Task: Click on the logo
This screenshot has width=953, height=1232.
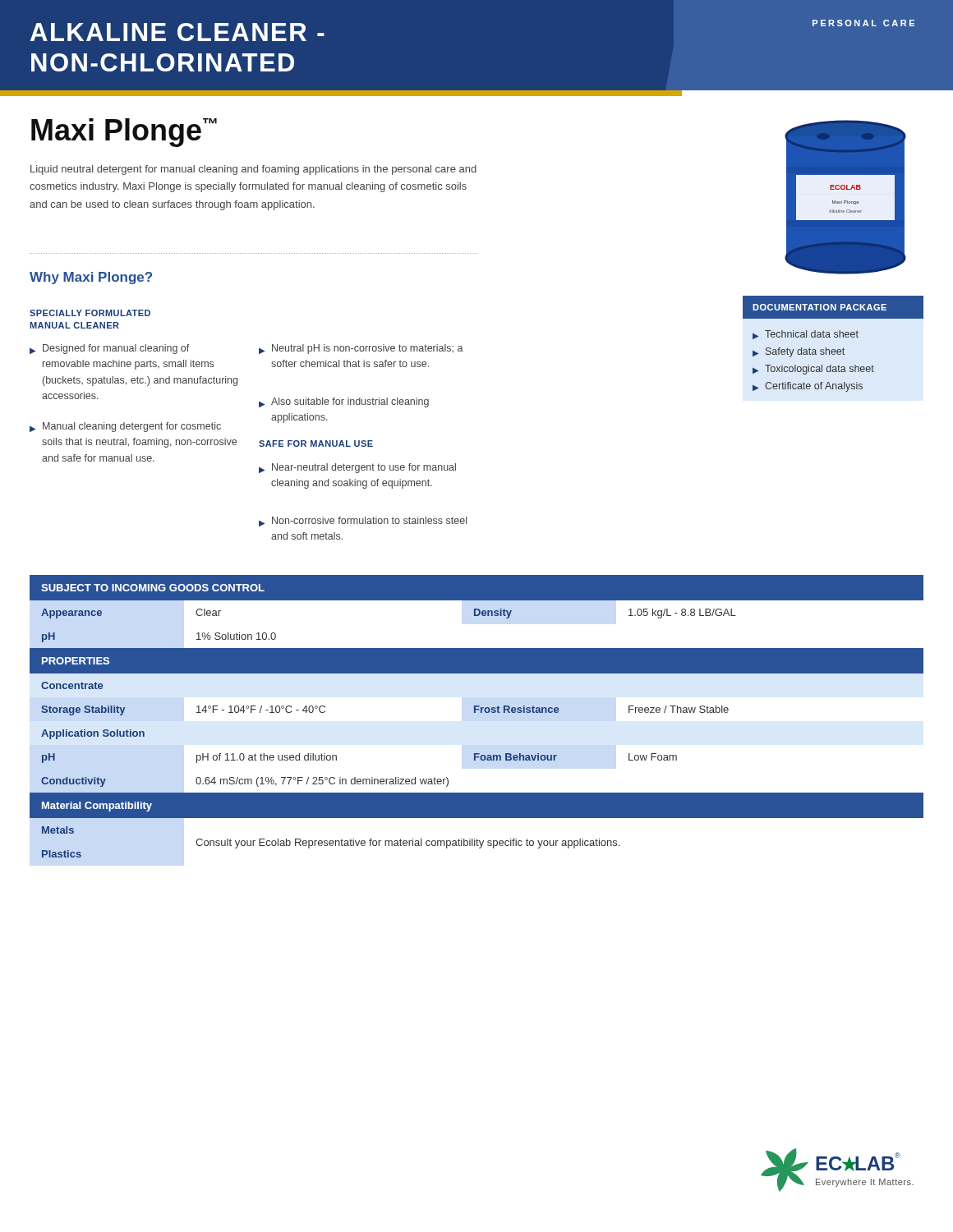Action: tap(841, 1170)
